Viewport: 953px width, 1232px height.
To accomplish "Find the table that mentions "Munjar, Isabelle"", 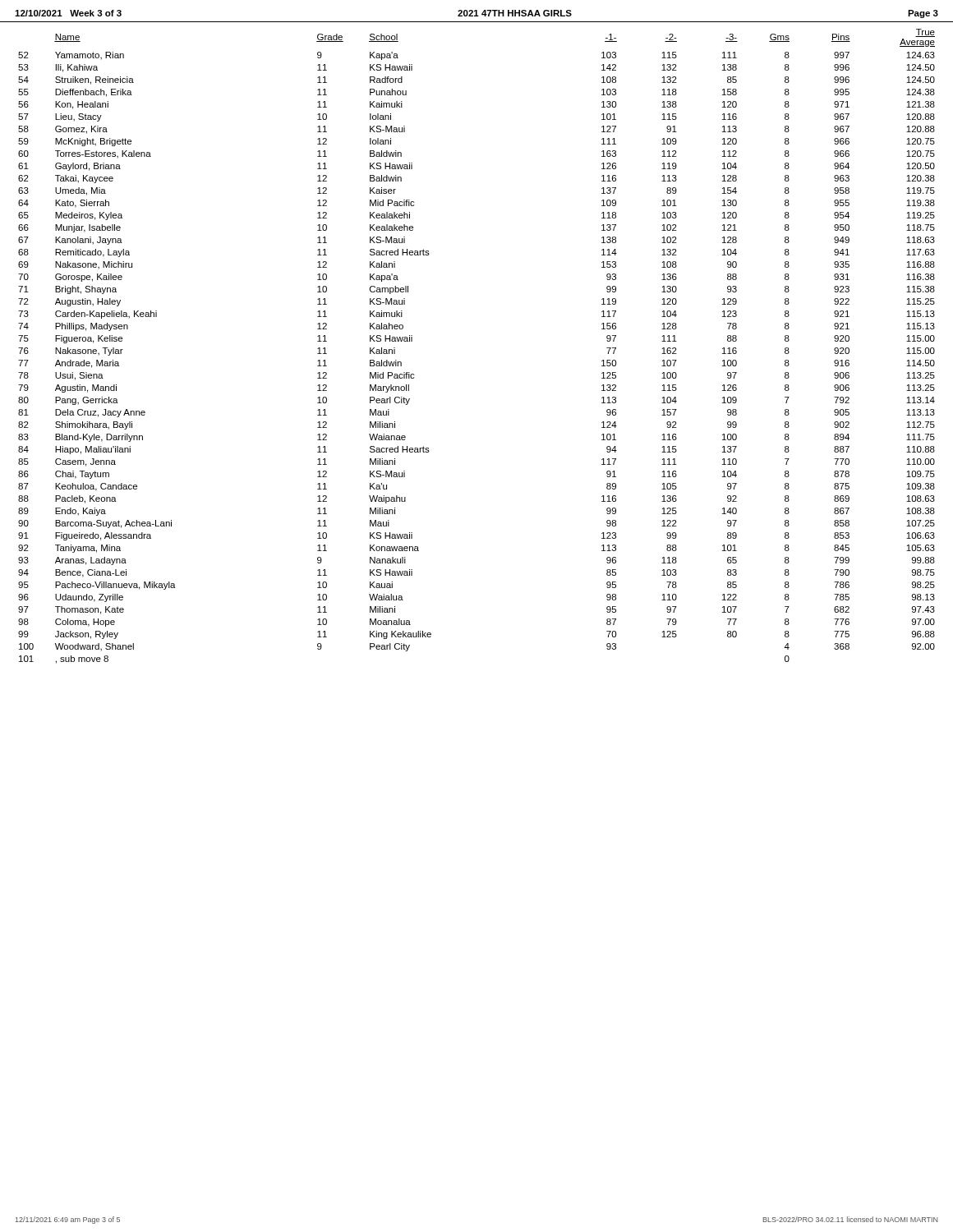I will point(476,347).
